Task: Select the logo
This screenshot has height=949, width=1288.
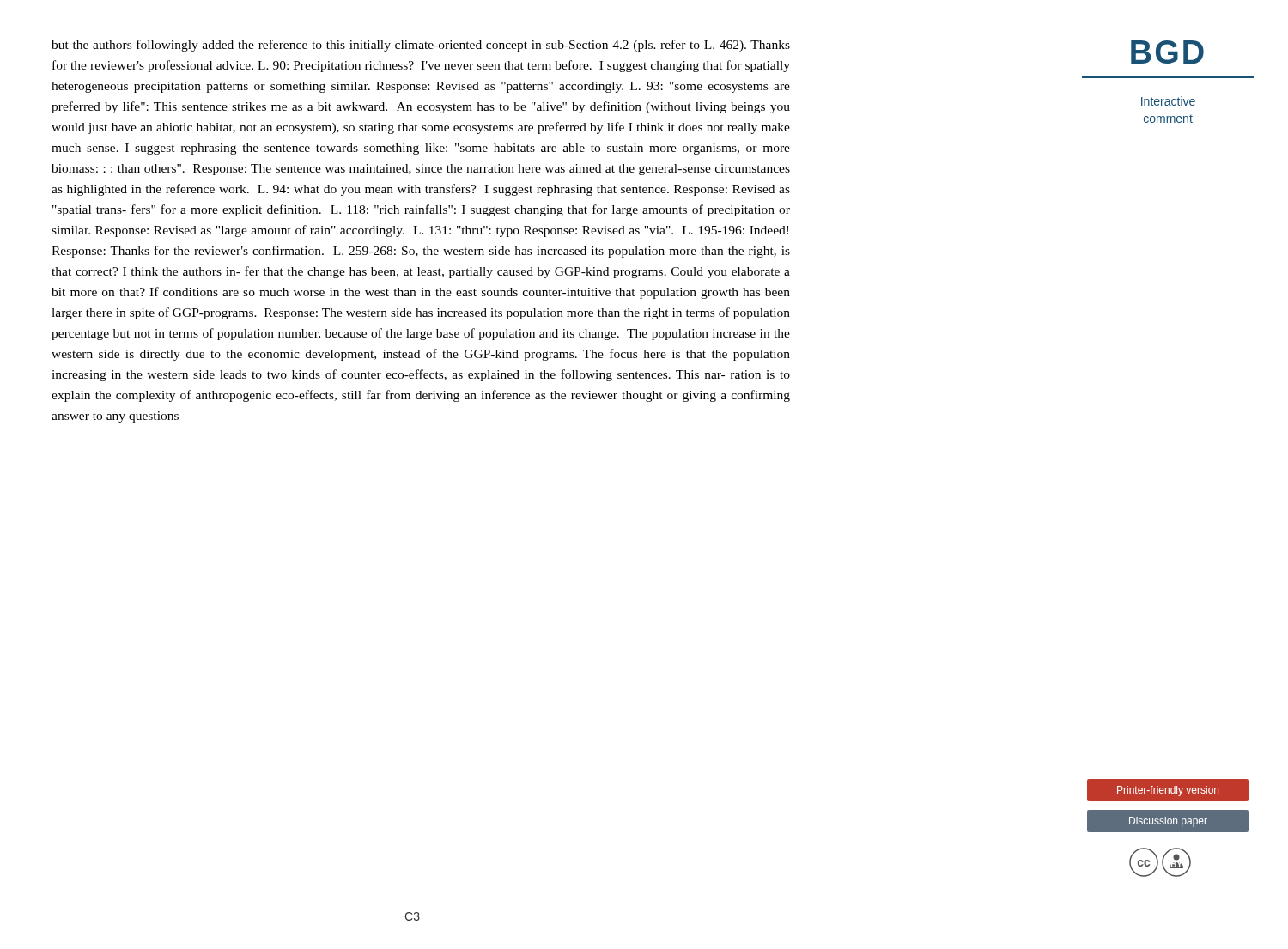Action: pos(1168,864)
